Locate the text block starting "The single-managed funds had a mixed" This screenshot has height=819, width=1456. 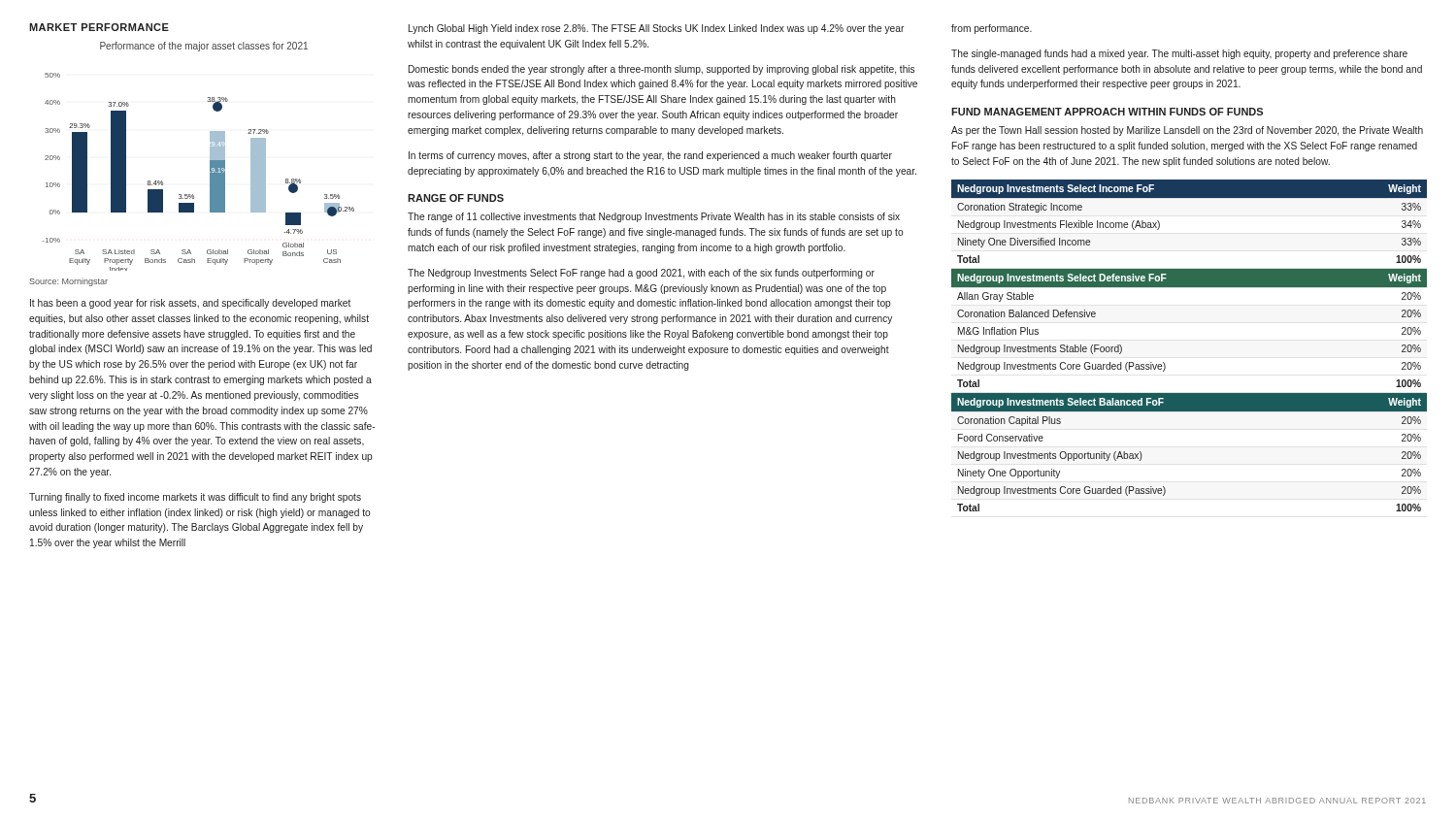tap(1187, 69)
